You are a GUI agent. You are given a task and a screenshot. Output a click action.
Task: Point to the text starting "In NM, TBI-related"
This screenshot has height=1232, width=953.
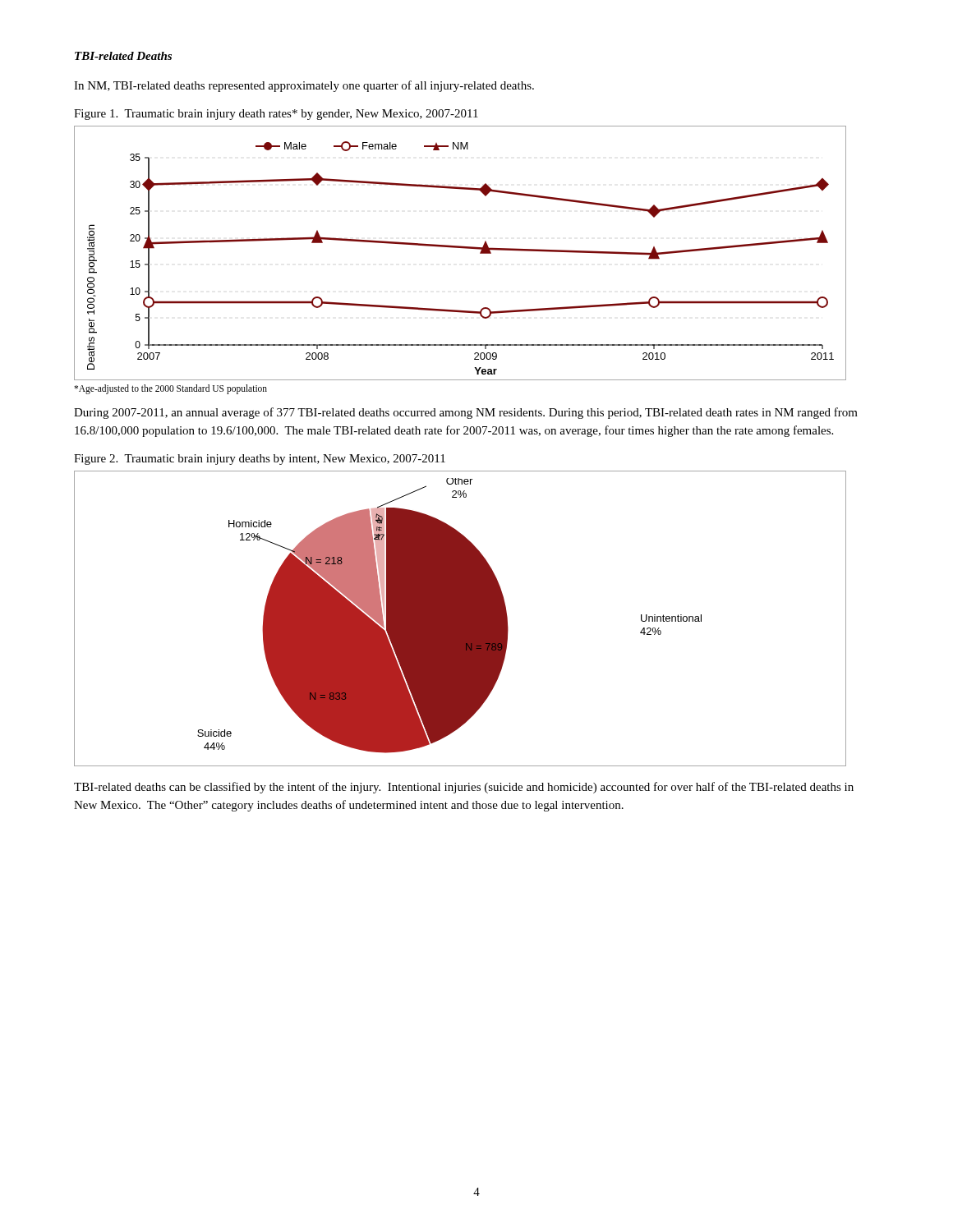(x=304, y=85)
